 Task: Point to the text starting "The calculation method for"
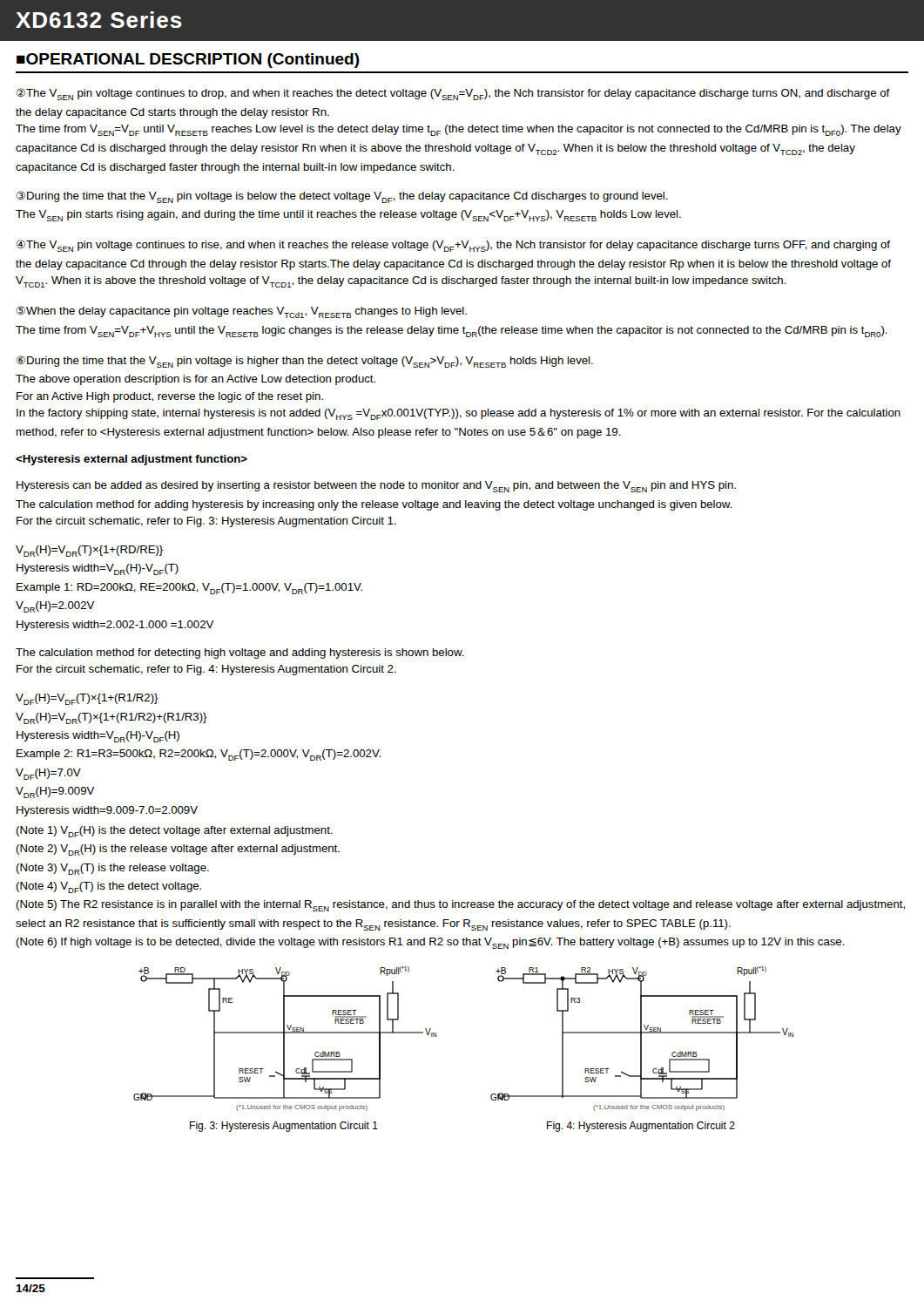[462, 661]
